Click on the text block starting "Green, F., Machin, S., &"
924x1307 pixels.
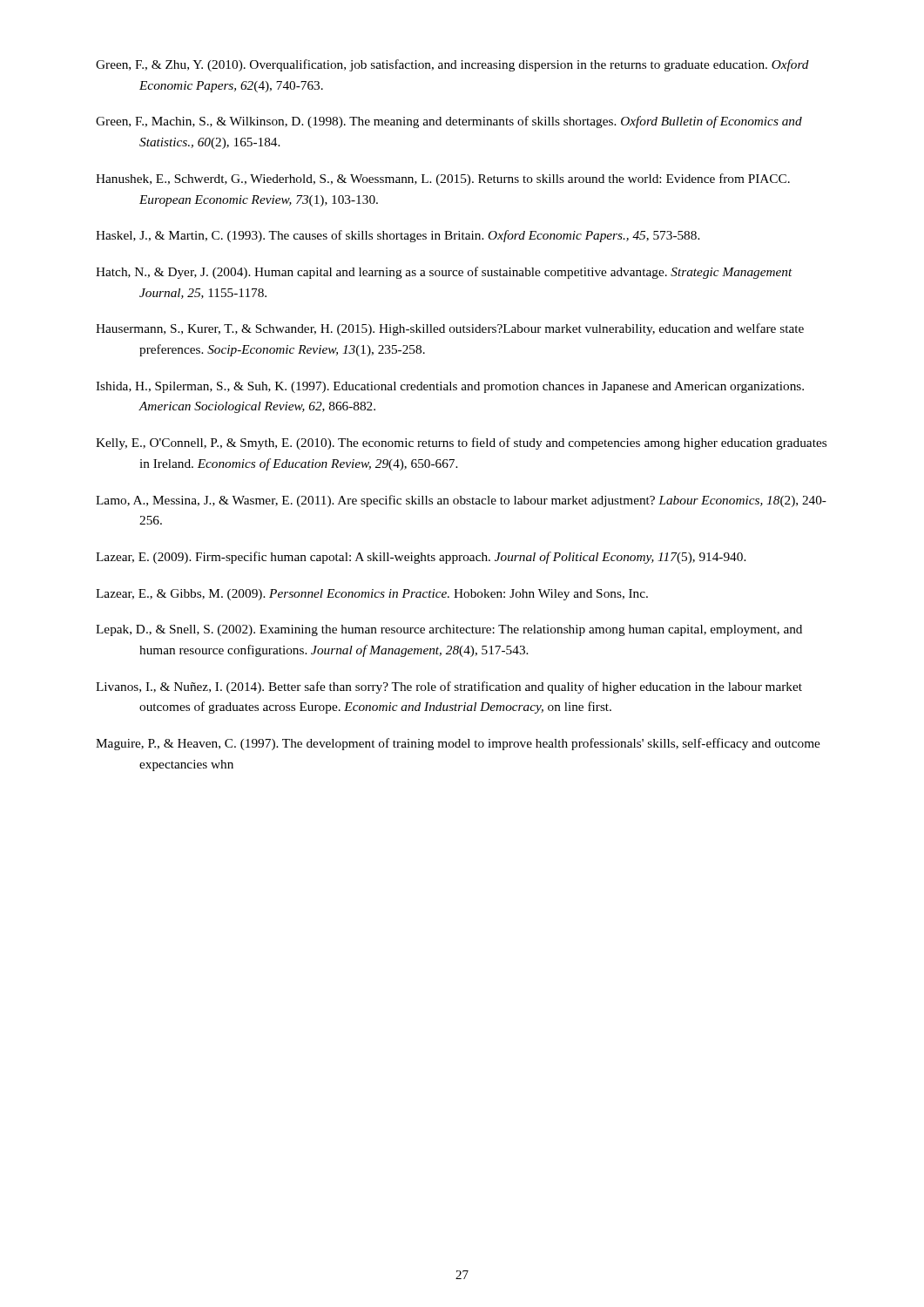pos(449,131)
